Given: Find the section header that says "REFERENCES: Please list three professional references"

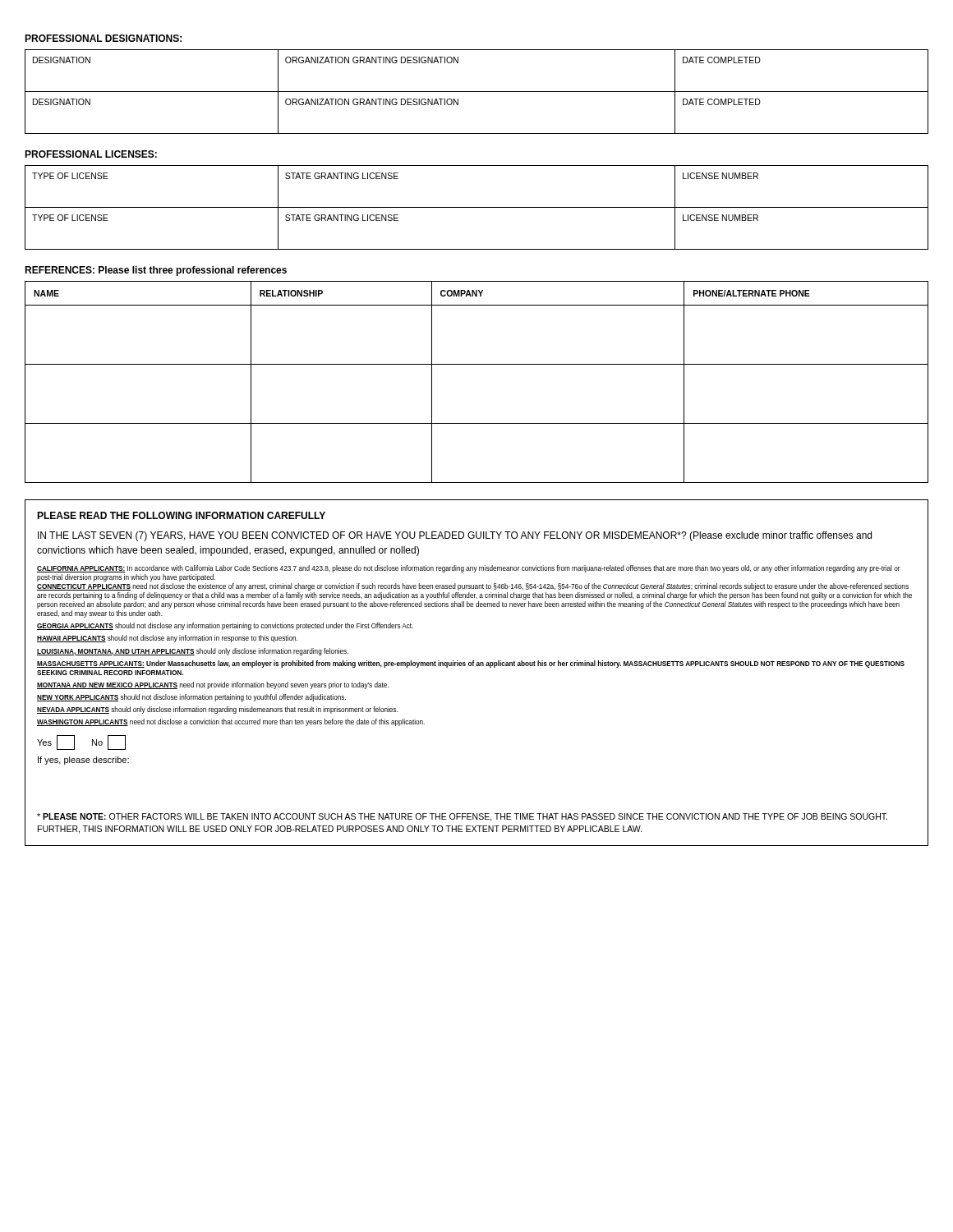Looking at the screenshot, I should coord(156,270).
